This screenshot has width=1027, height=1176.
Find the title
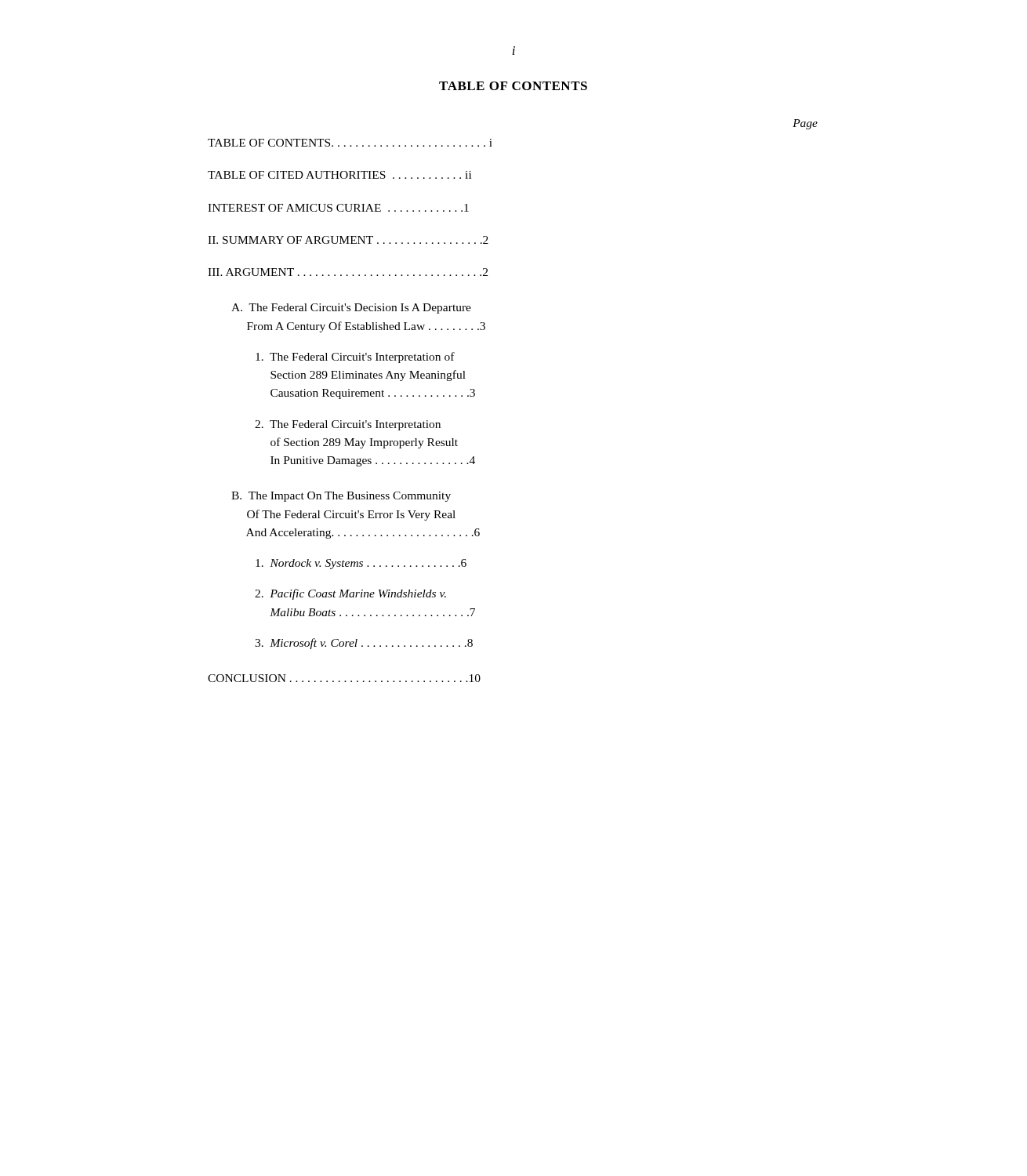(x=514, y=86)
